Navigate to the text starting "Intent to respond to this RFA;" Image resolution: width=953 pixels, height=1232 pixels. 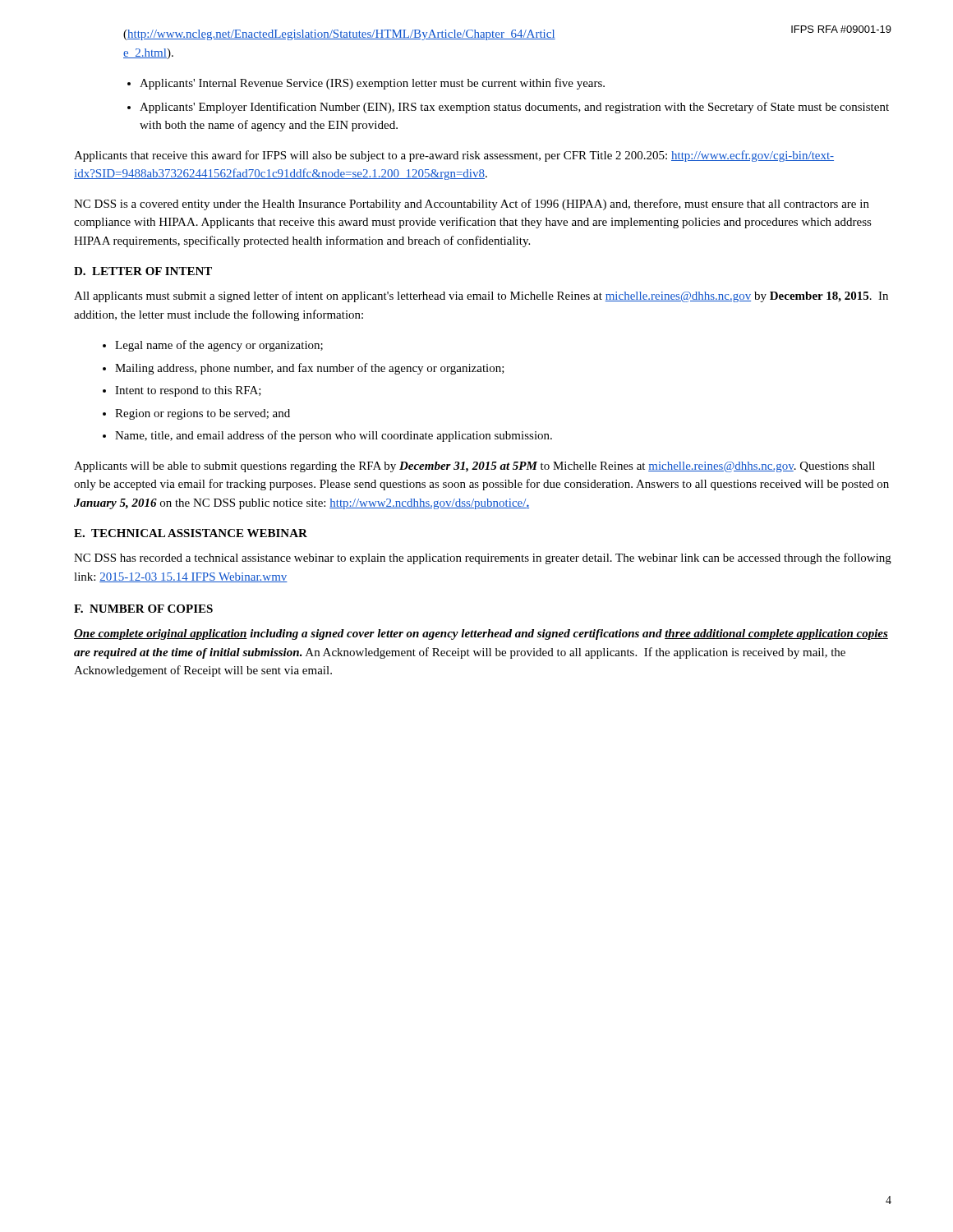pyautogui.click(x=188, y=390)
